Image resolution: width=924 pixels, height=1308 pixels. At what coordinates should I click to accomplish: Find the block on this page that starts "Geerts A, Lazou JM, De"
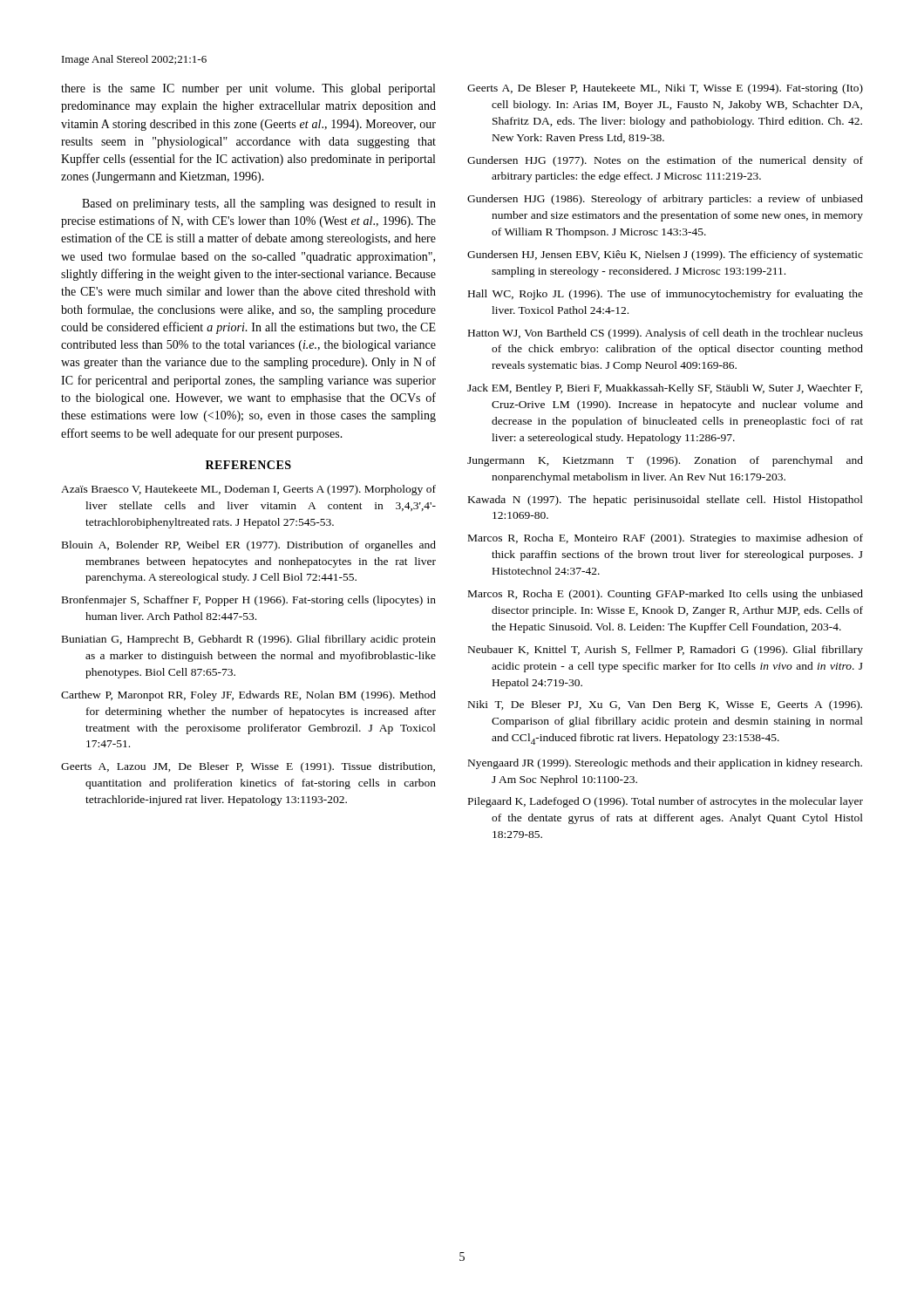[x=248, y=783]
